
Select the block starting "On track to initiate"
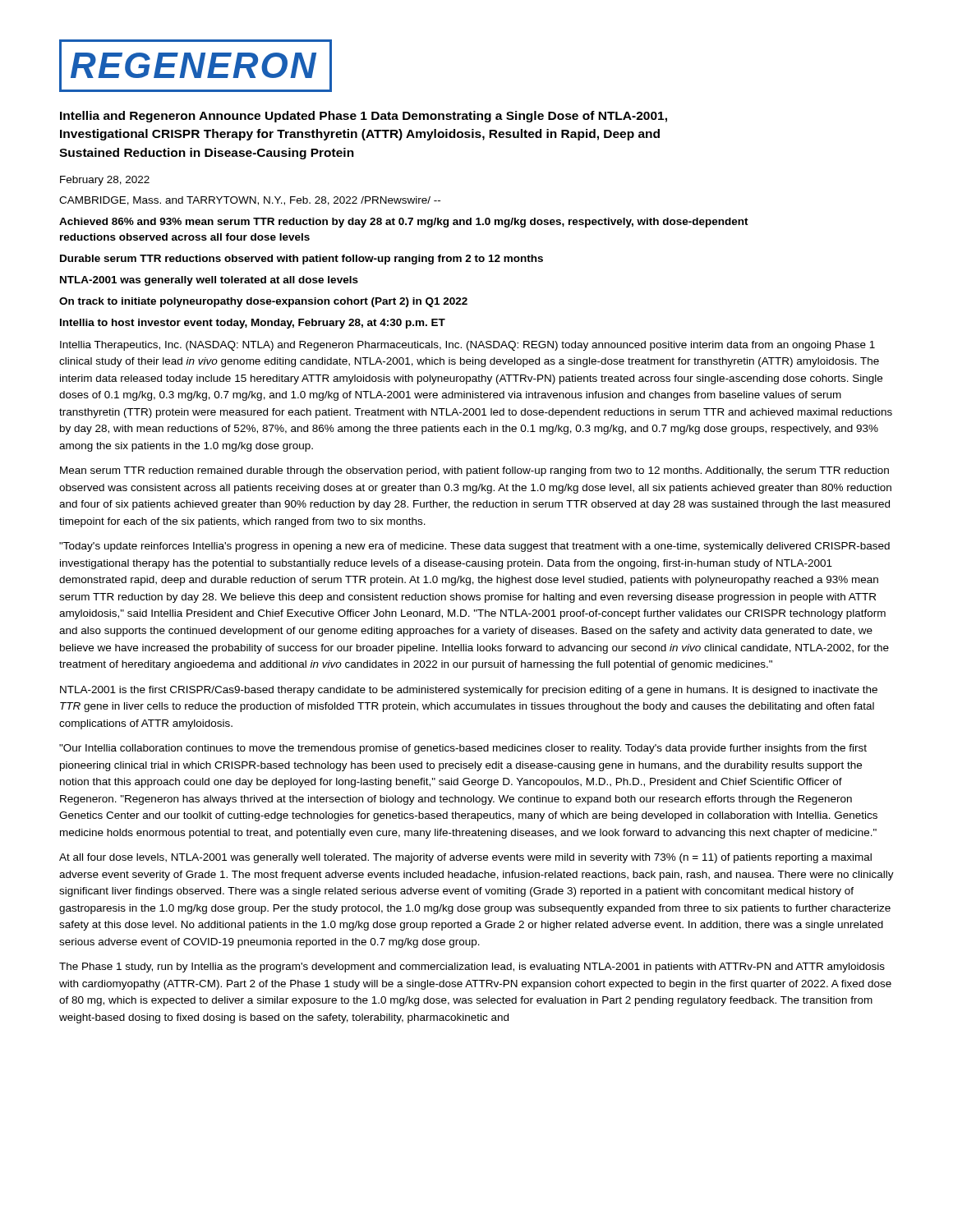(263, 301)
